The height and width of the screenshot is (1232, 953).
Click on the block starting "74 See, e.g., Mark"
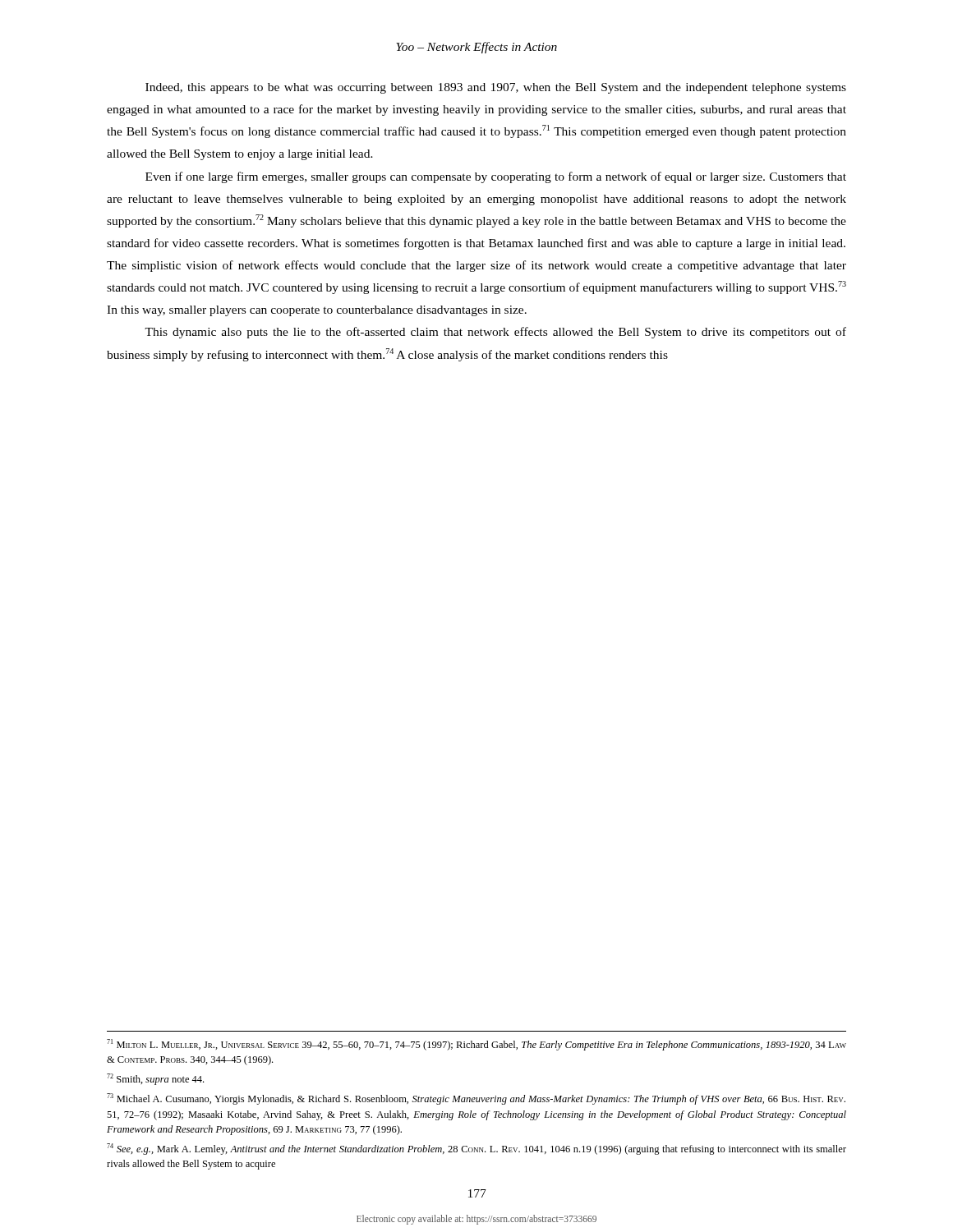pyautogui.click(x=476, y=1156)
